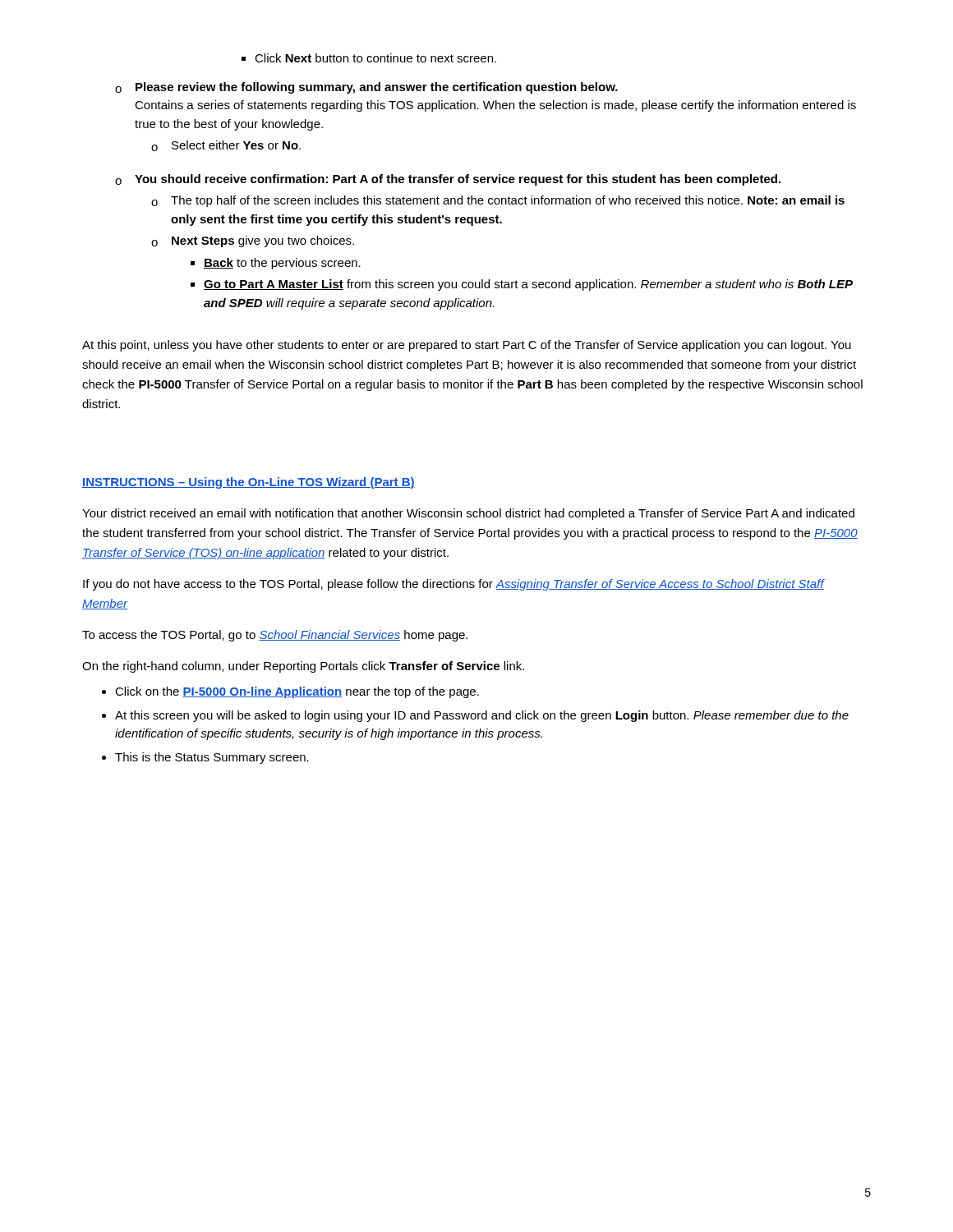
Task: Navigate to the block starting "At this screen you will"
Action: tap(482, 724)
